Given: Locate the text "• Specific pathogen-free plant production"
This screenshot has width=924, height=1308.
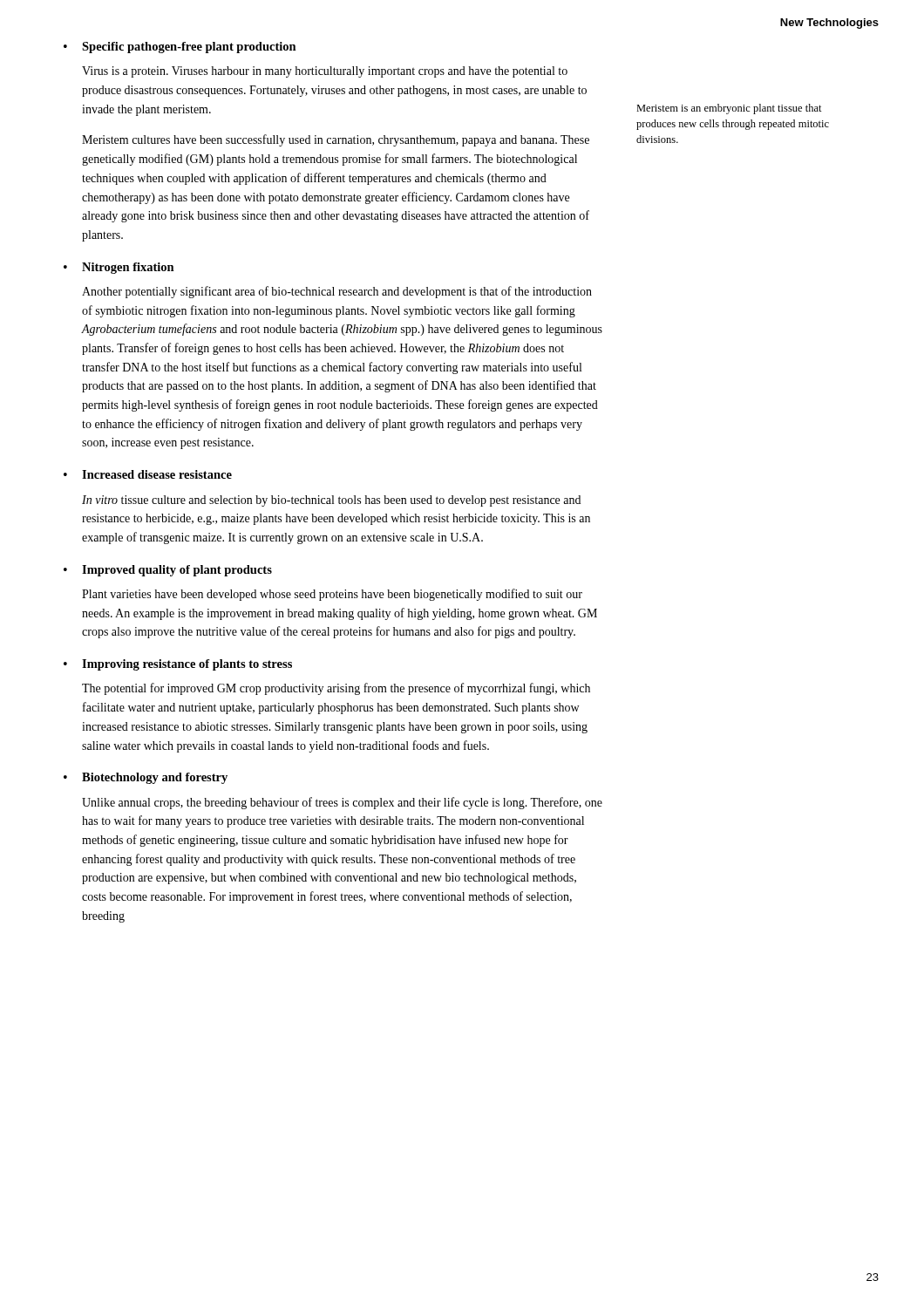Looking at the screenshot, I should [180, 48].
